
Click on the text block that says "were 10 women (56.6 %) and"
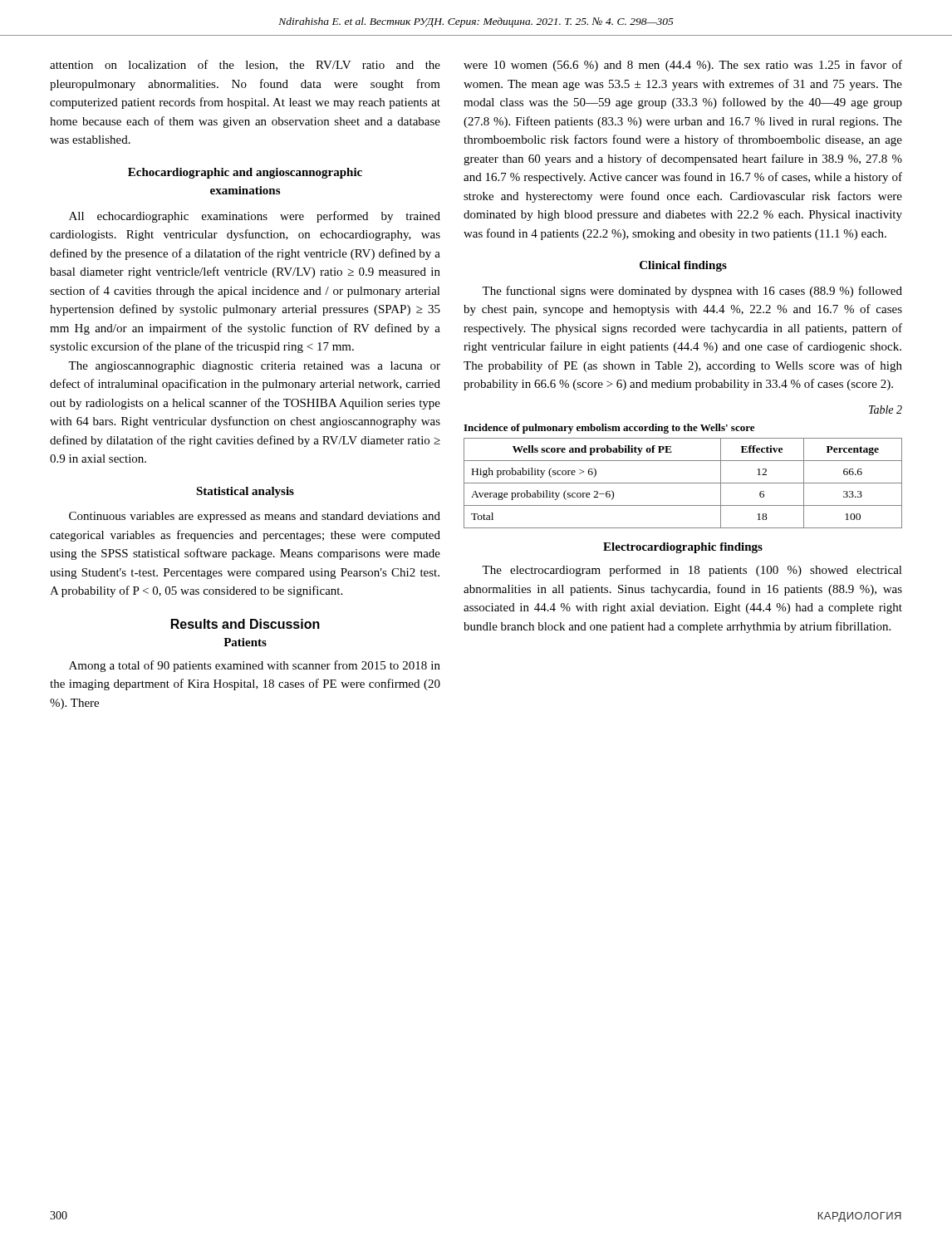point(683,149)
